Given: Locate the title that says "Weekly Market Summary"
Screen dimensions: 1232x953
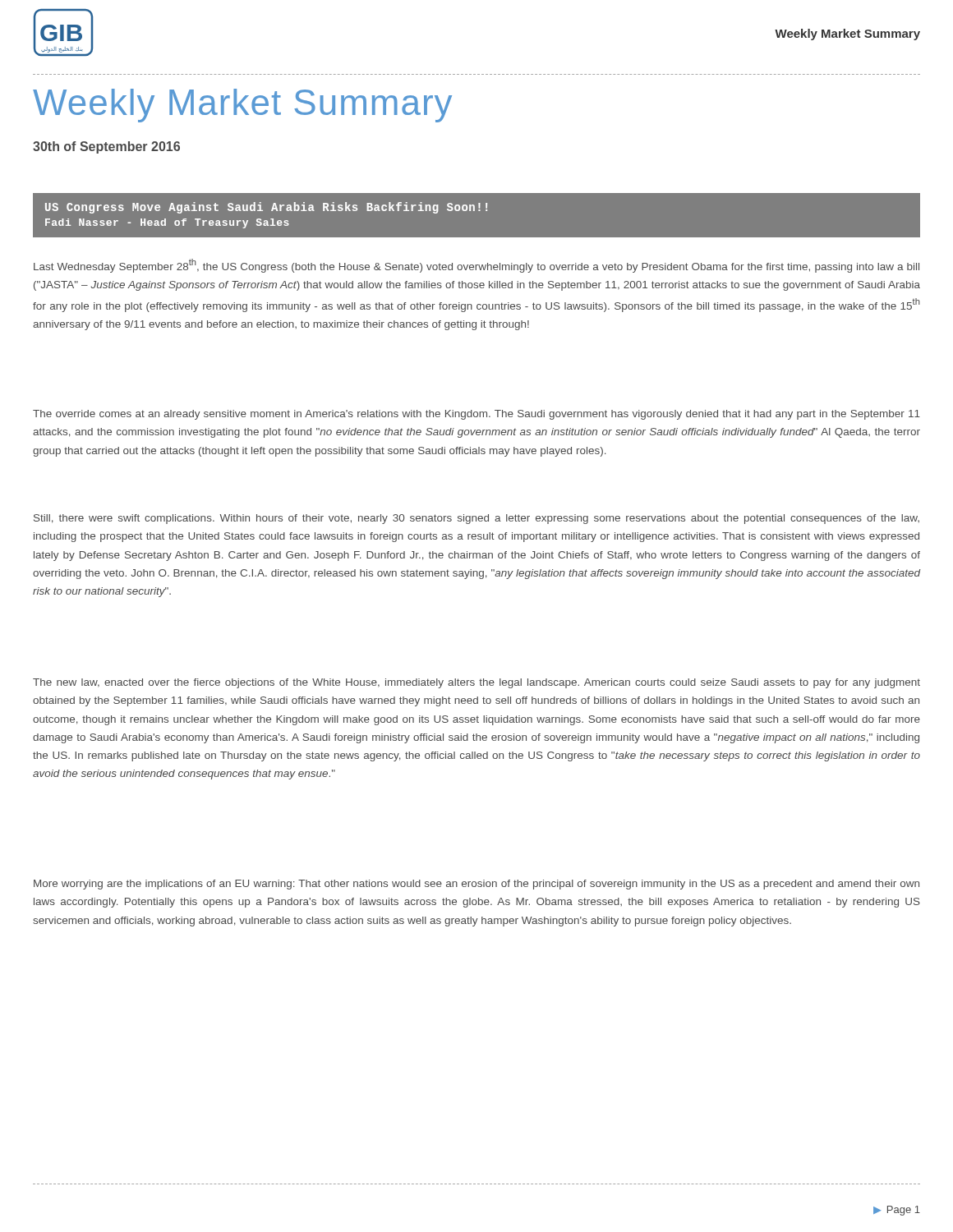Looking at the screenshot, I should [243, 102].
